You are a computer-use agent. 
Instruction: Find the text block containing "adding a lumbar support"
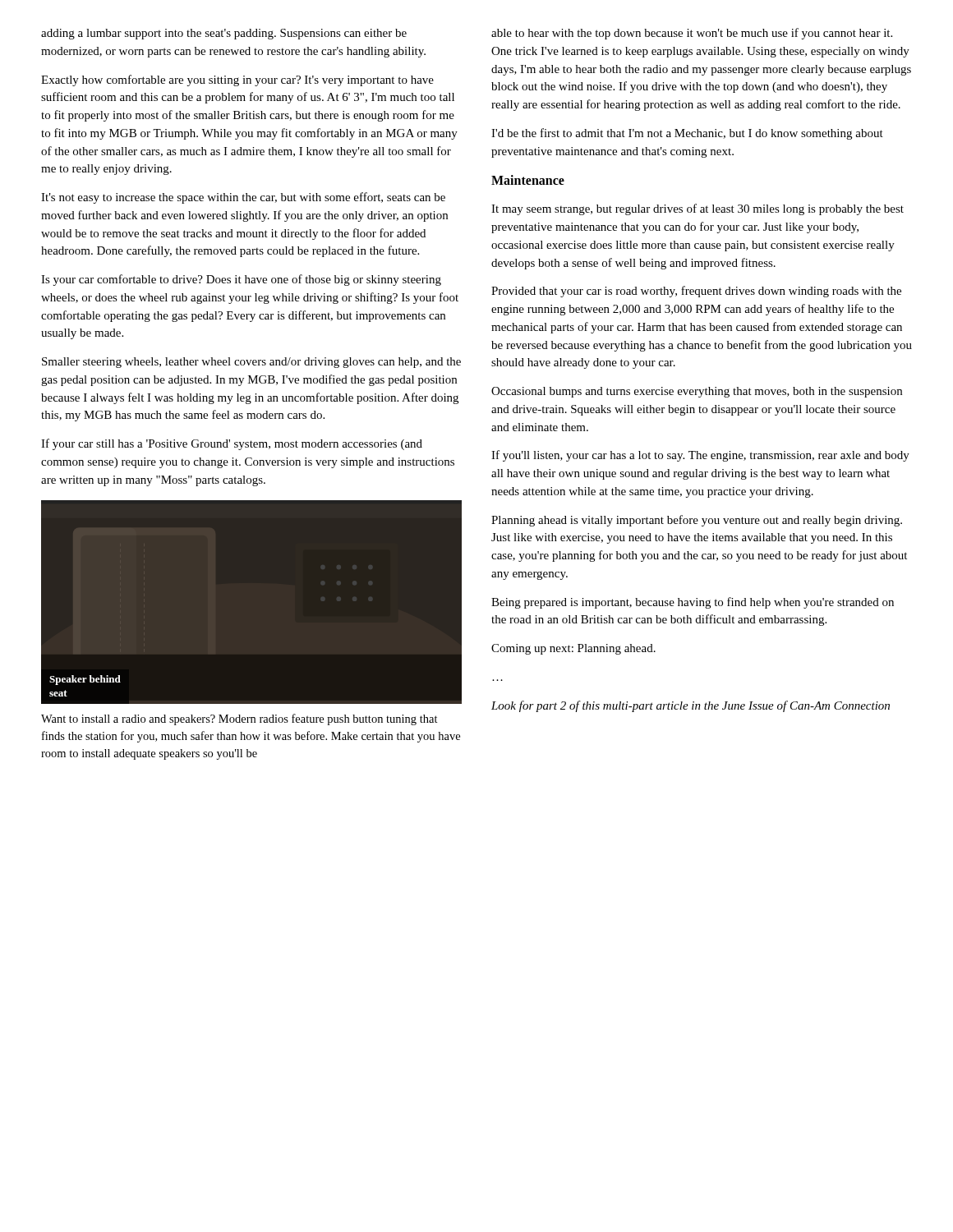(251, 43)
